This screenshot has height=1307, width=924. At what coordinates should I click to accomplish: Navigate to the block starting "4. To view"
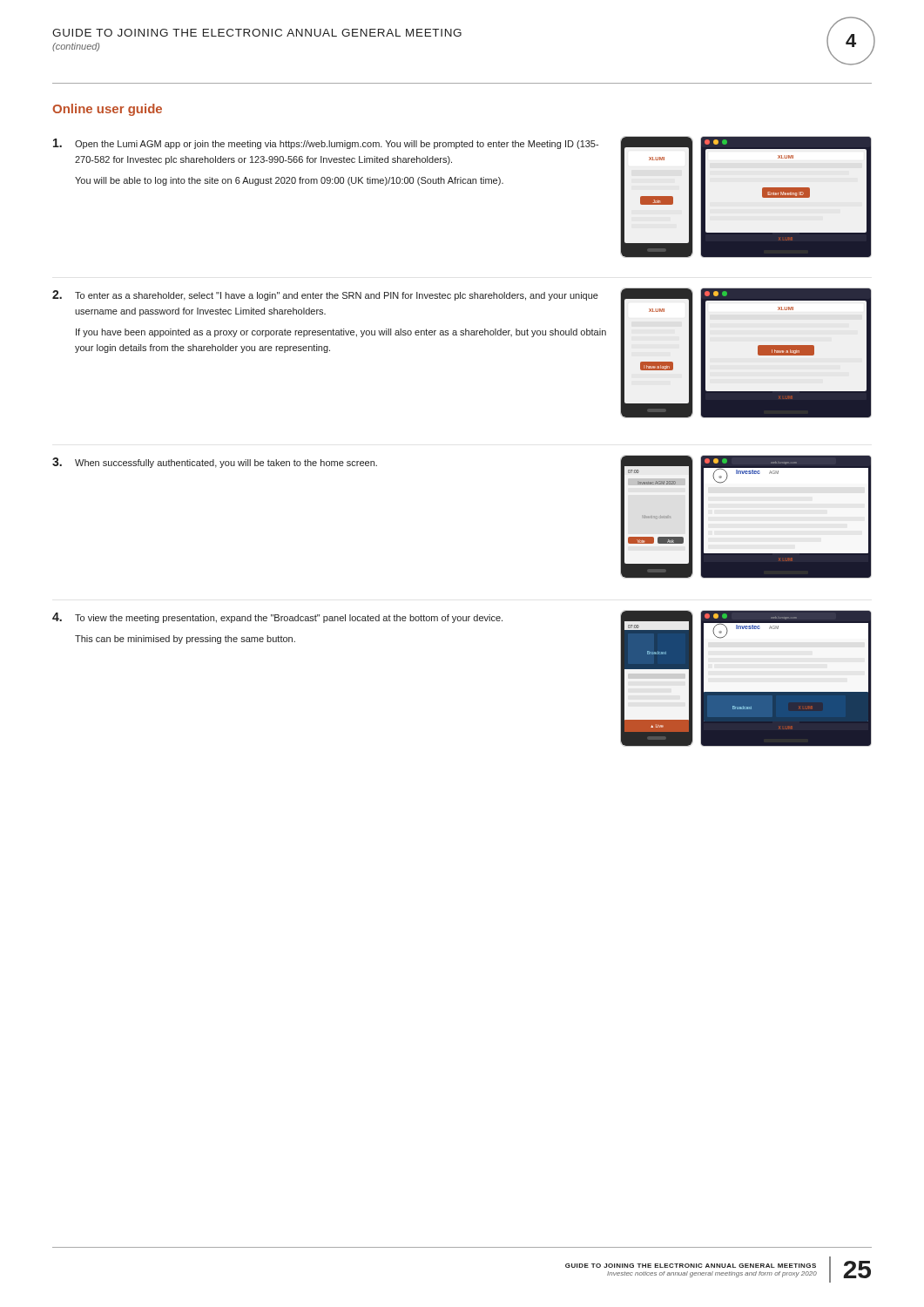click(x=462, y=678)
